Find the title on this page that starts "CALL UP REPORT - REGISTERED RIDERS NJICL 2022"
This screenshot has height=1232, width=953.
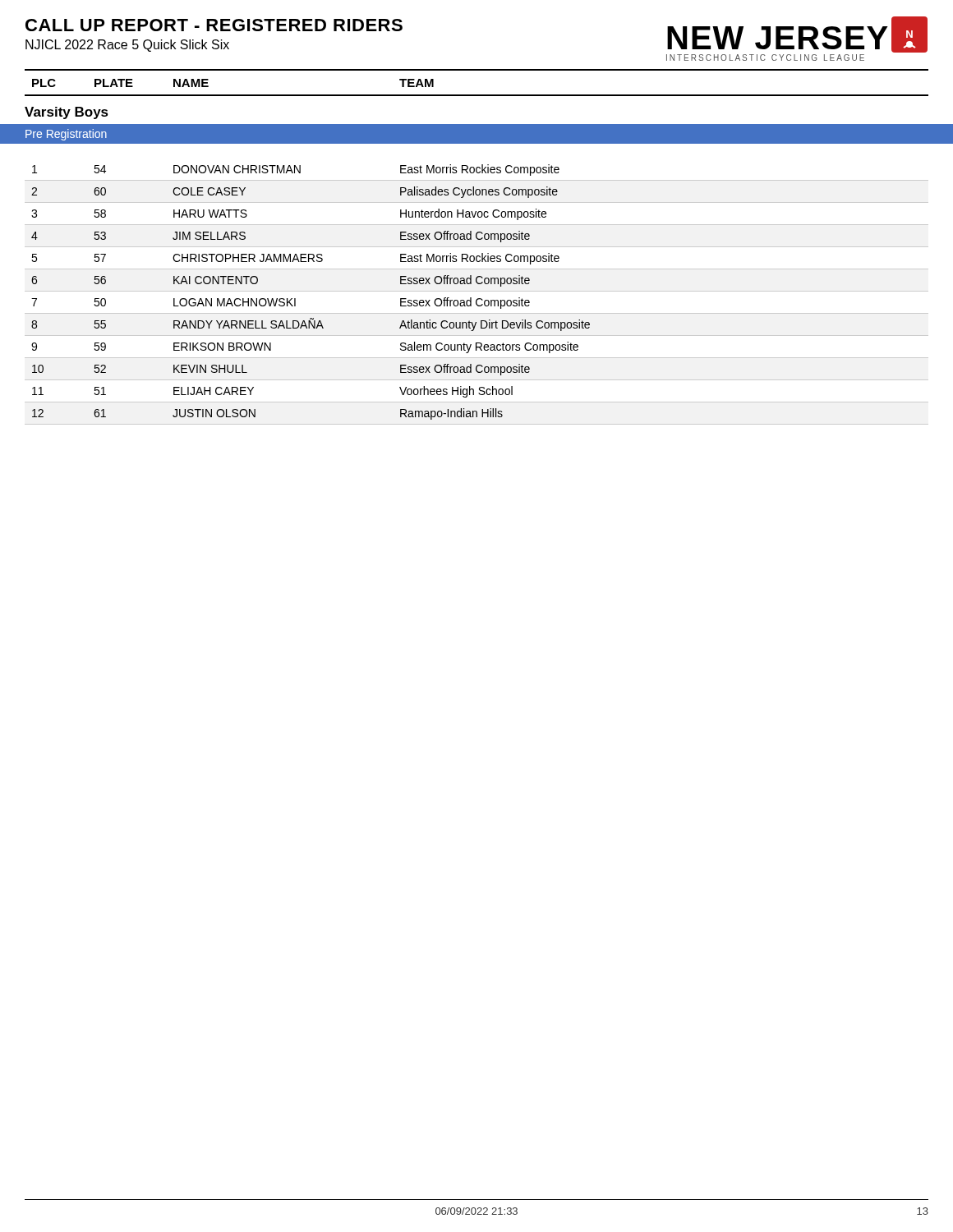pyautogui.click(x=214, y=34)
